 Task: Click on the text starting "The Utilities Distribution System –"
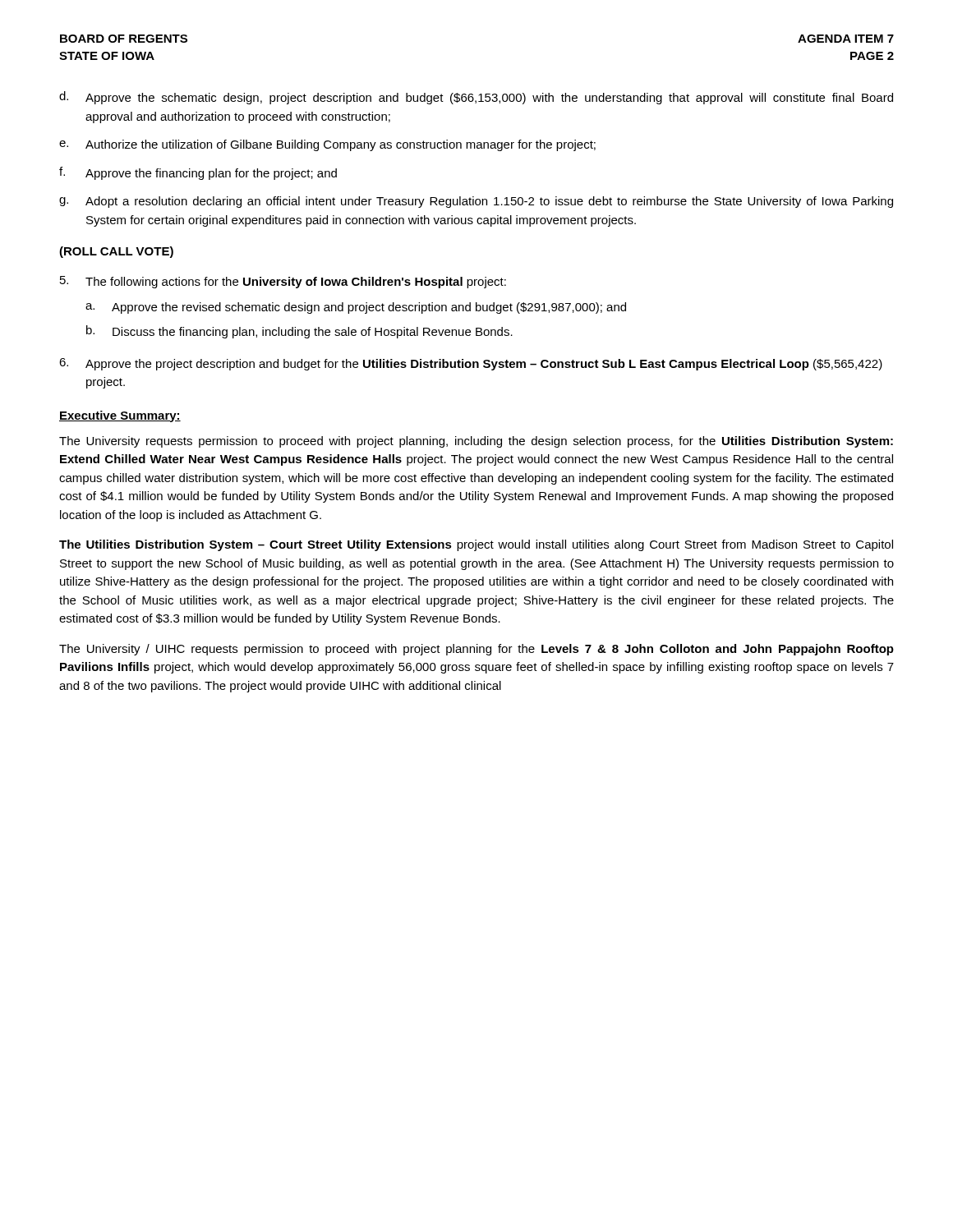click(x=476, y=581)
